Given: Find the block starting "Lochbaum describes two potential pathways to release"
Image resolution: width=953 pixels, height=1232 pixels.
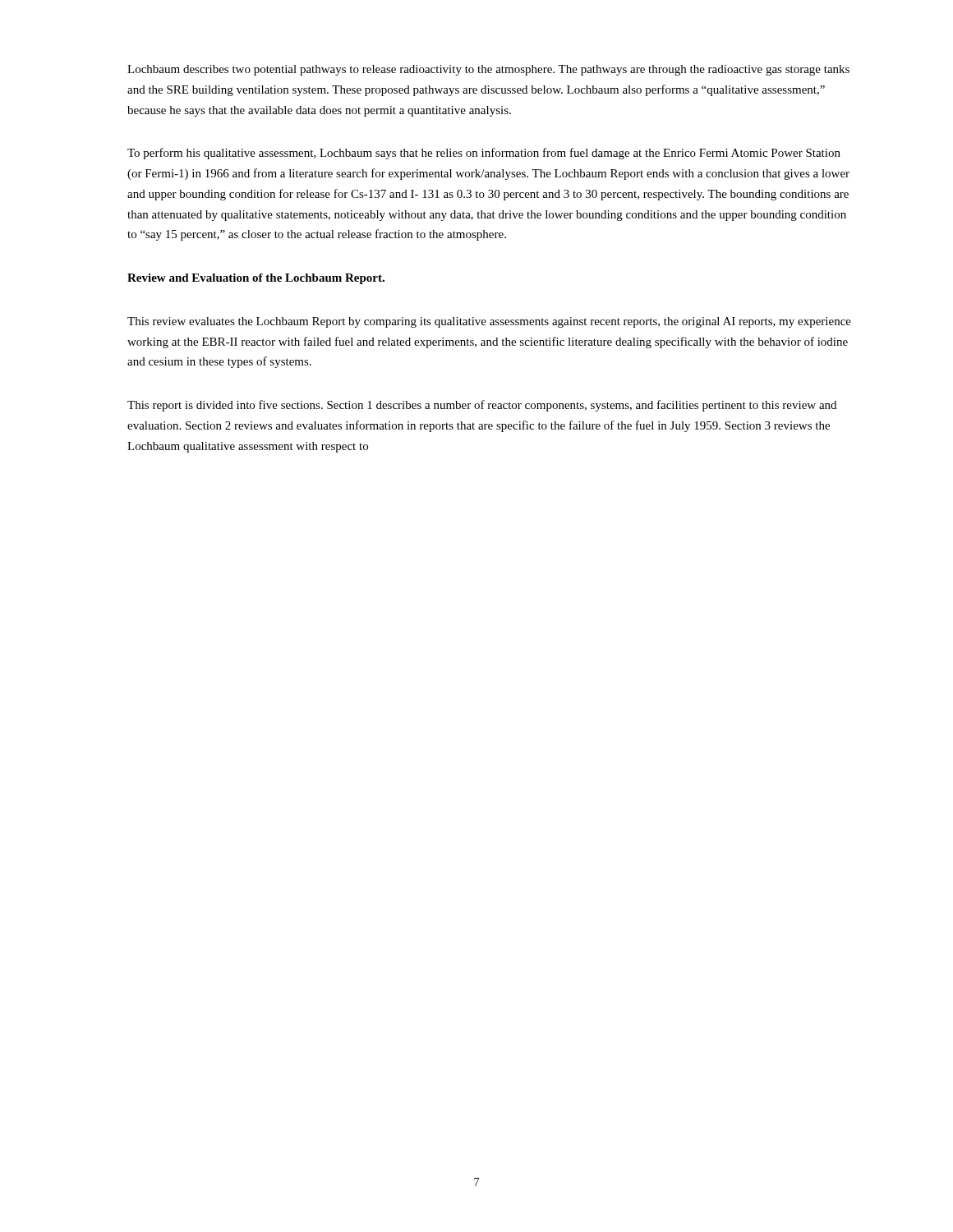Looking at the screenshot, I should (489, 89).
